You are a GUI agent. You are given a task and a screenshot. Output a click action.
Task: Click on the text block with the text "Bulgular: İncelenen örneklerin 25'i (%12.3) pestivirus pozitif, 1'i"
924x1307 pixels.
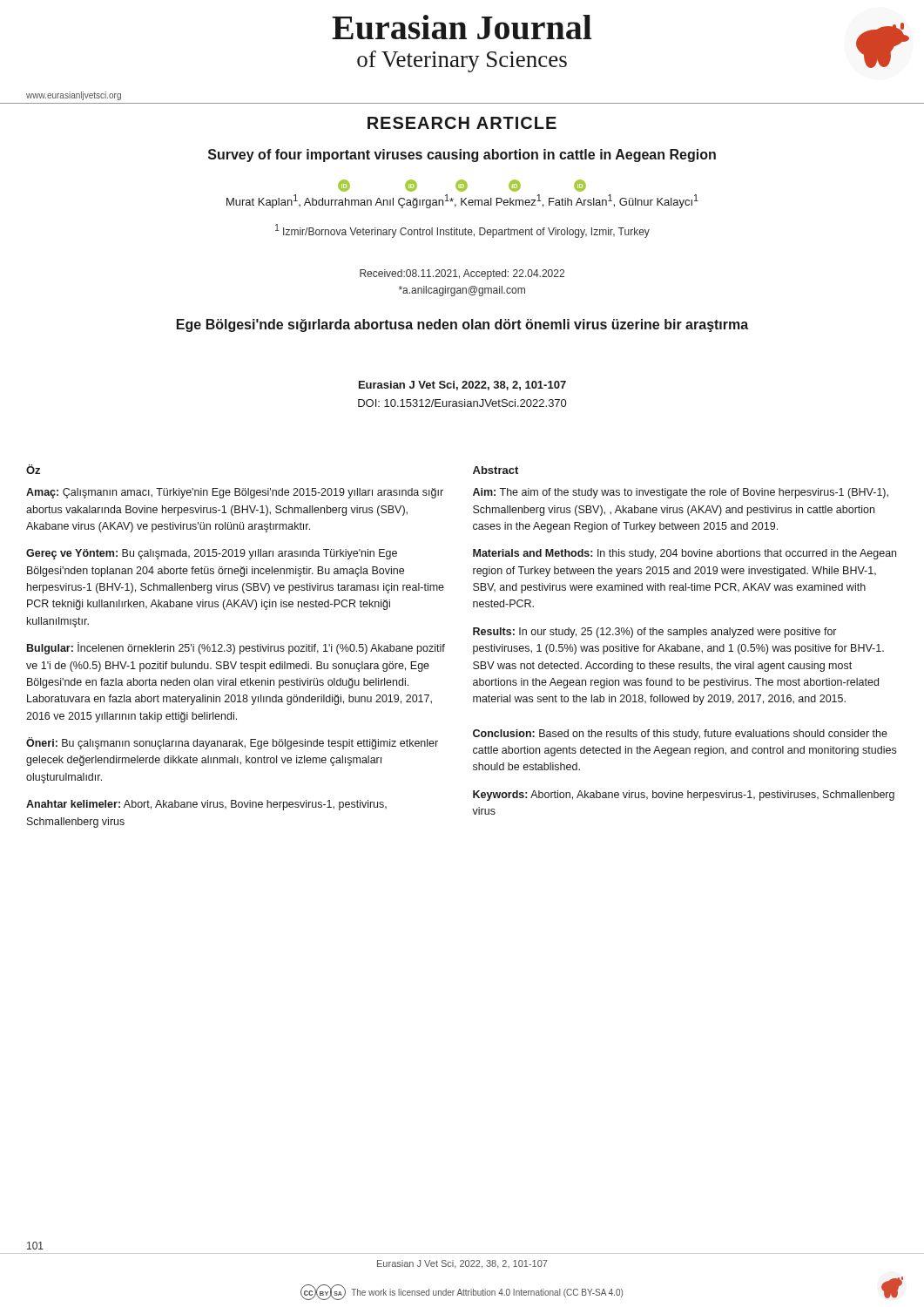pyautogui.click(x=235, y=682)
